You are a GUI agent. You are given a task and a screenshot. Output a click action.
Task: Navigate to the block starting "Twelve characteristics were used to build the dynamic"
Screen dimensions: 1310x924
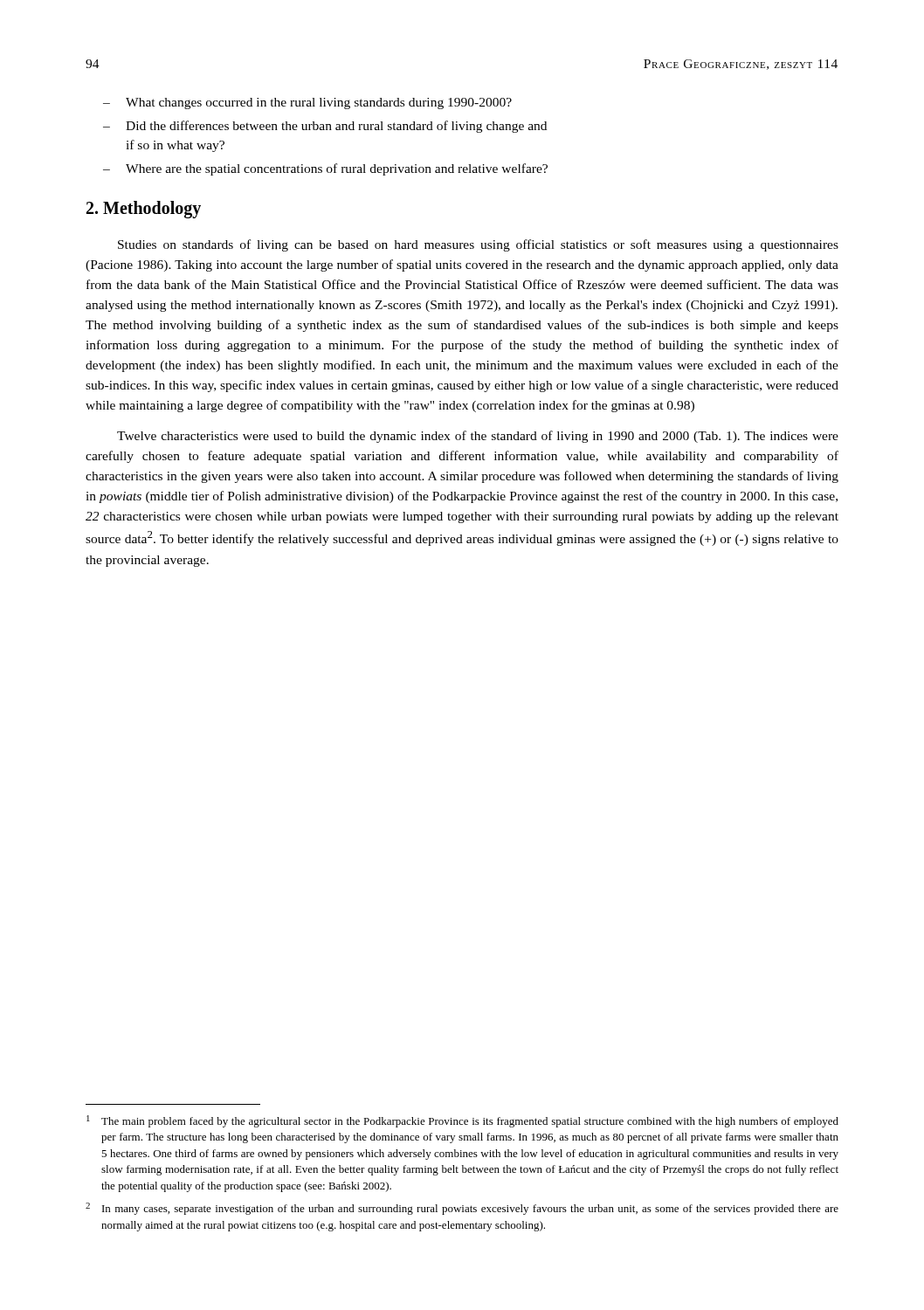(x=462, y=497)
